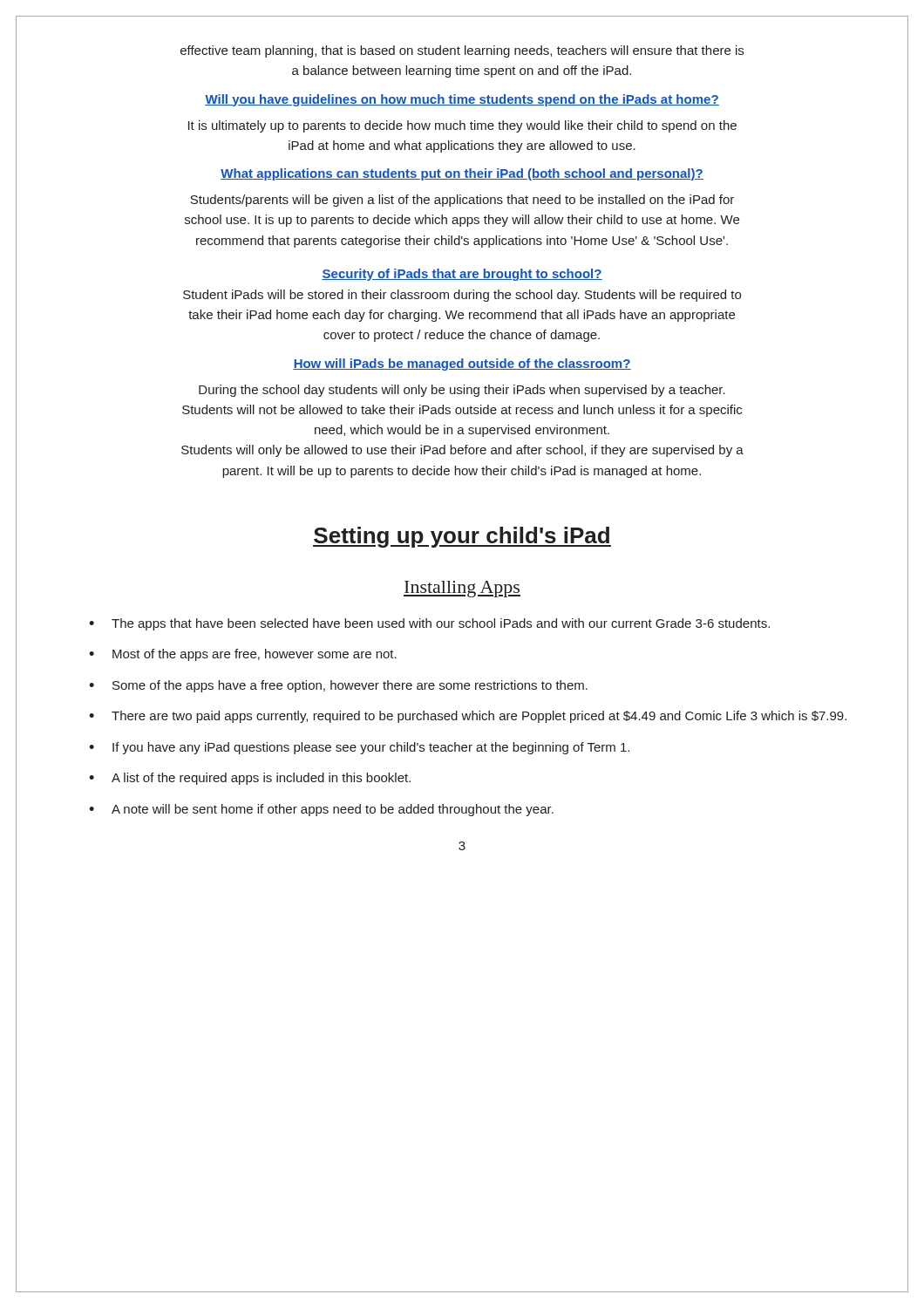Find the text block with the text "During the school day students"
924x1308 pixels.
pos(462,429)
